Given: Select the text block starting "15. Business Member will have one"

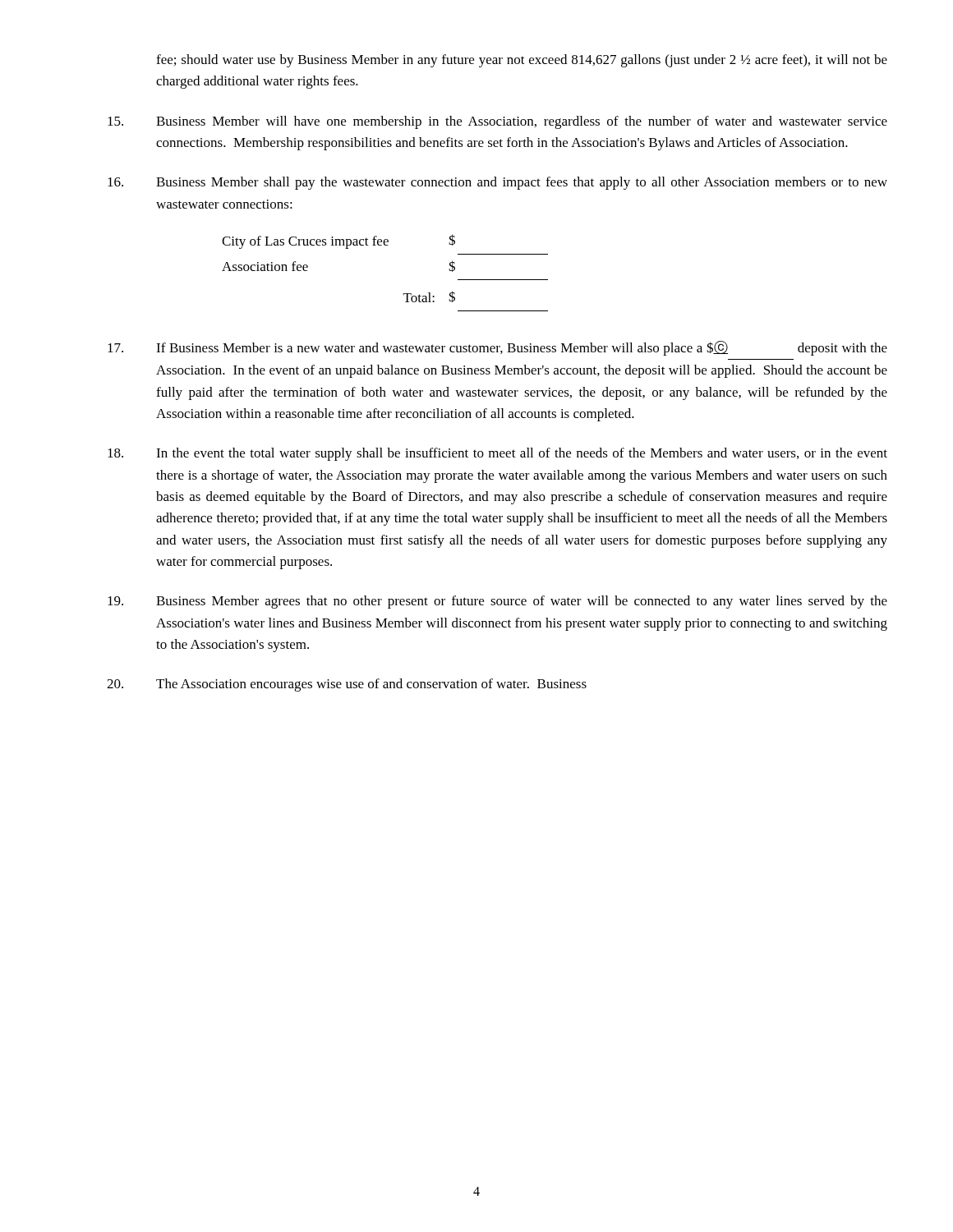Looking at the screenshot, I should pyautogui.click(x=497, y=132).
